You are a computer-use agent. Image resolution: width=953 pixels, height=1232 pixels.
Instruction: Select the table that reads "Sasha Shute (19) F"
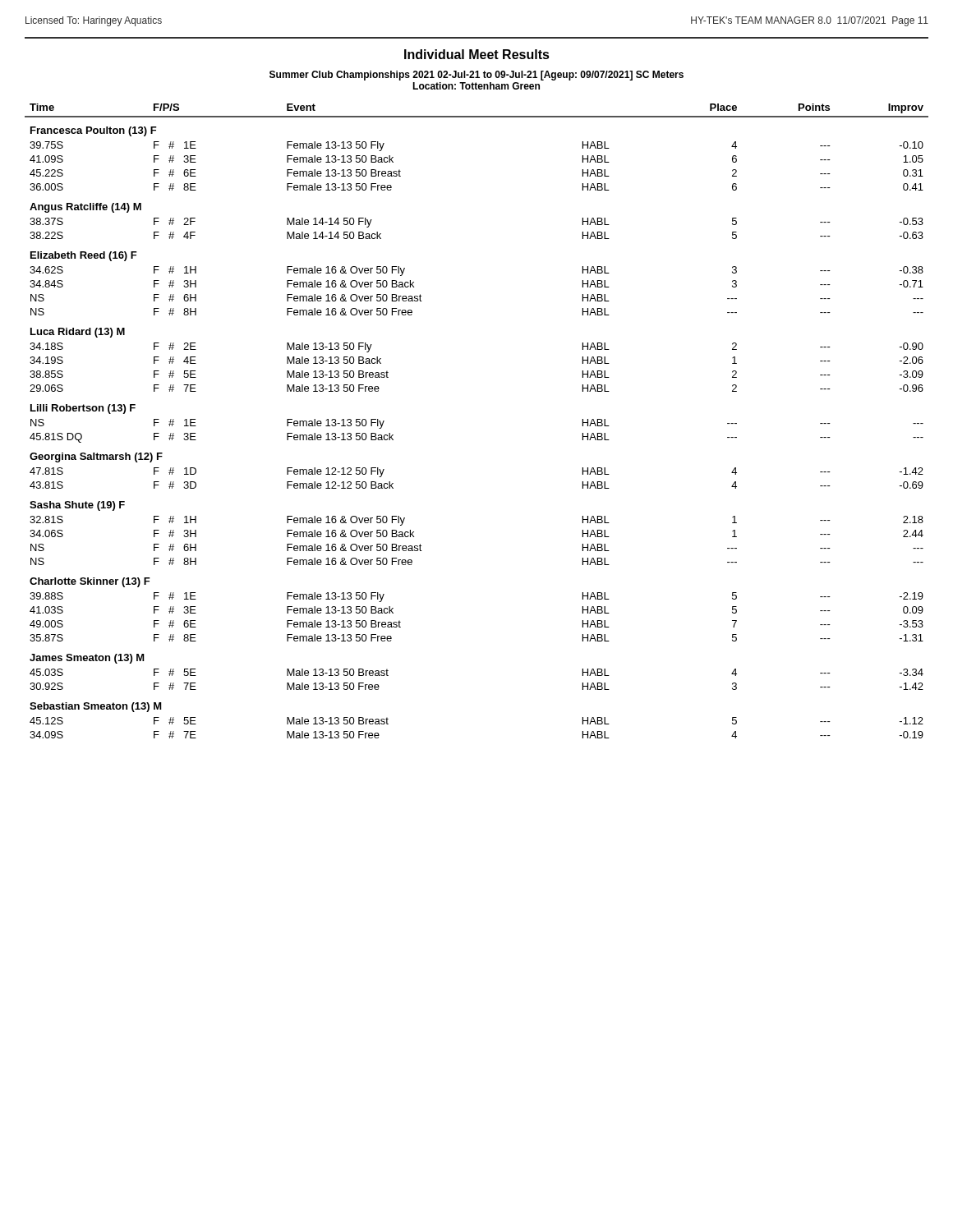(476, 420)
